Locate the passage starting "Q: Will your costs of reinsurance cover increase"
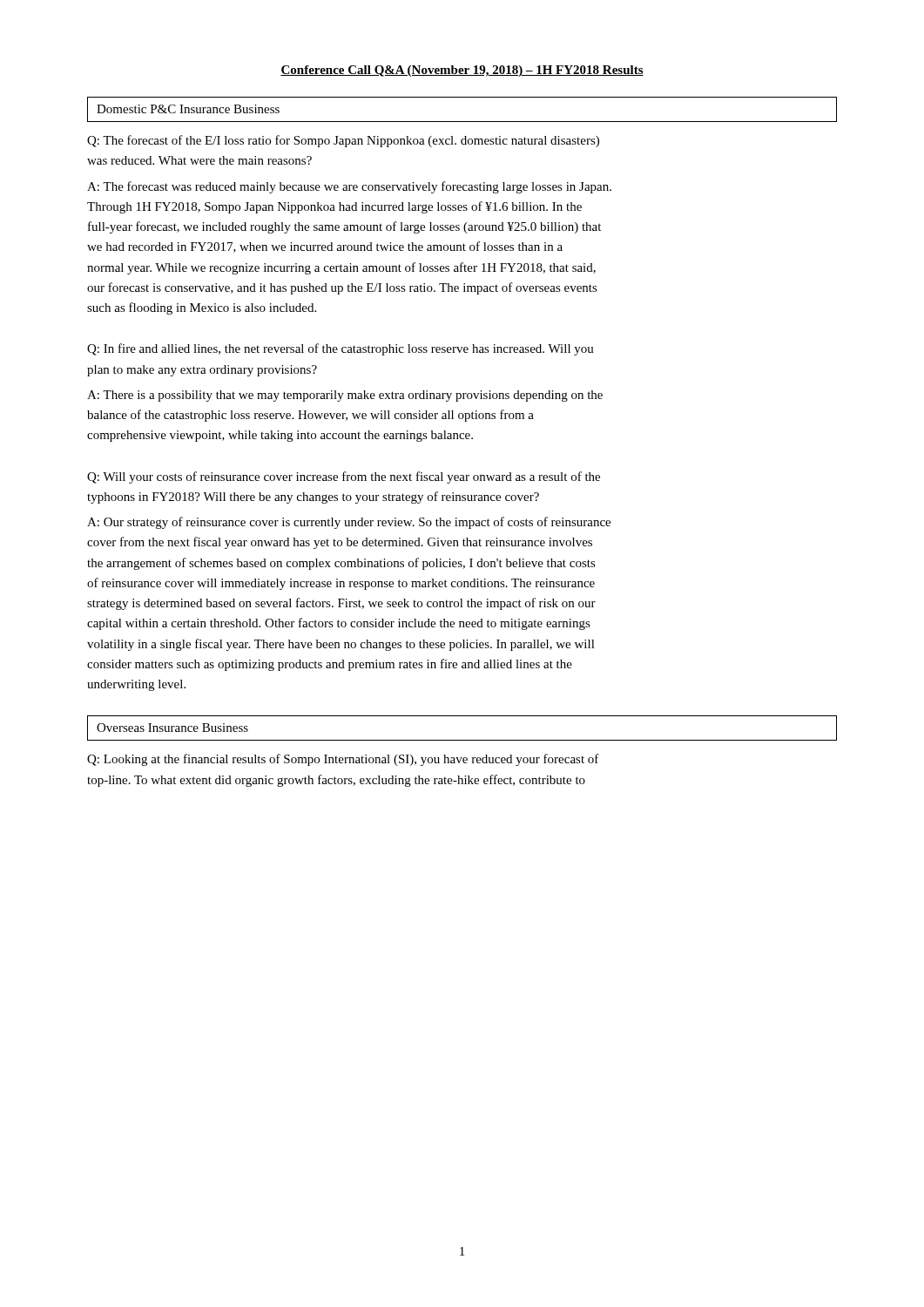The width and height of the screenshot is (924, 1307). [x=462, y=487]
